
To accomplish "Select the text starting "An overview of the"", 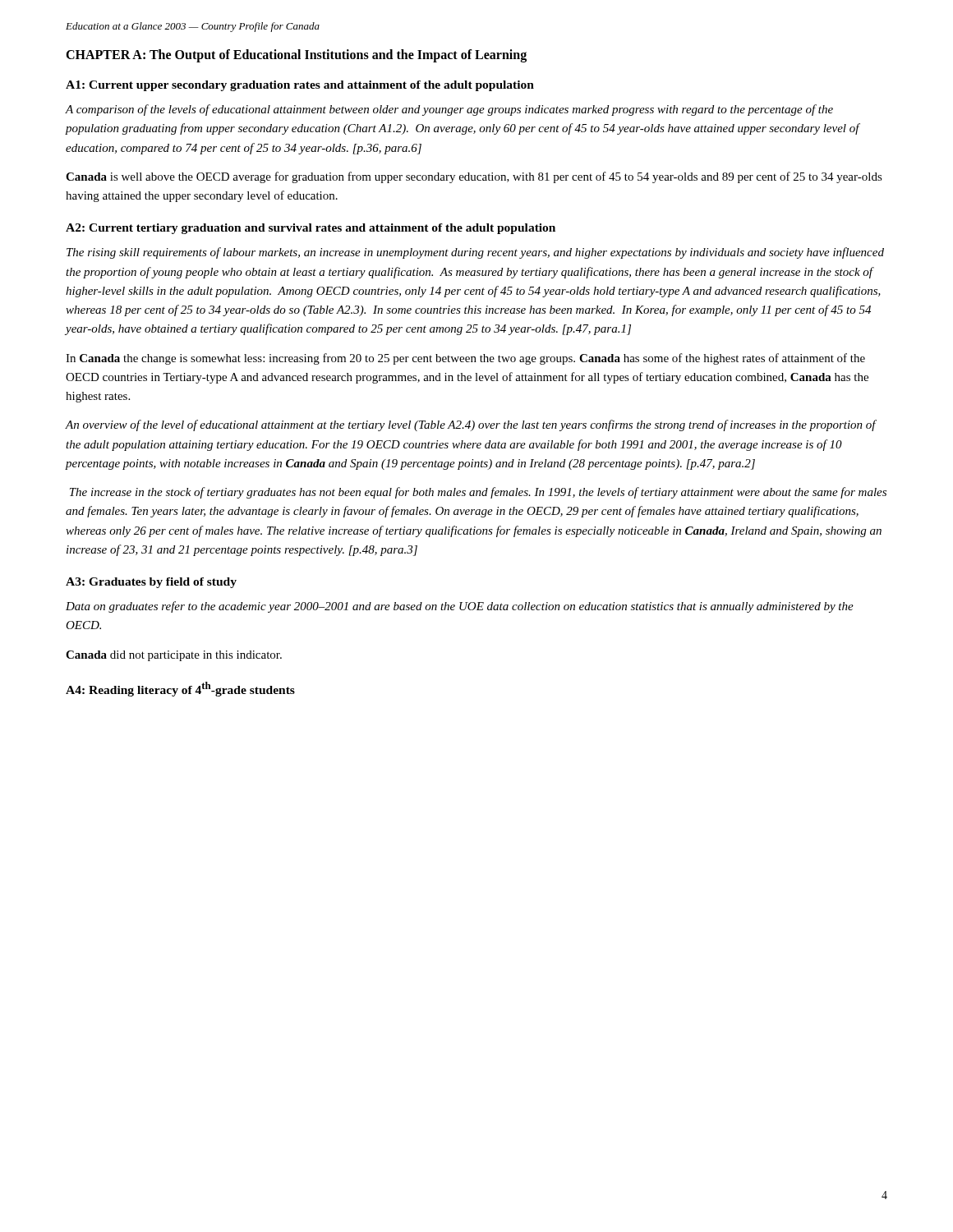I will point(471,444).
